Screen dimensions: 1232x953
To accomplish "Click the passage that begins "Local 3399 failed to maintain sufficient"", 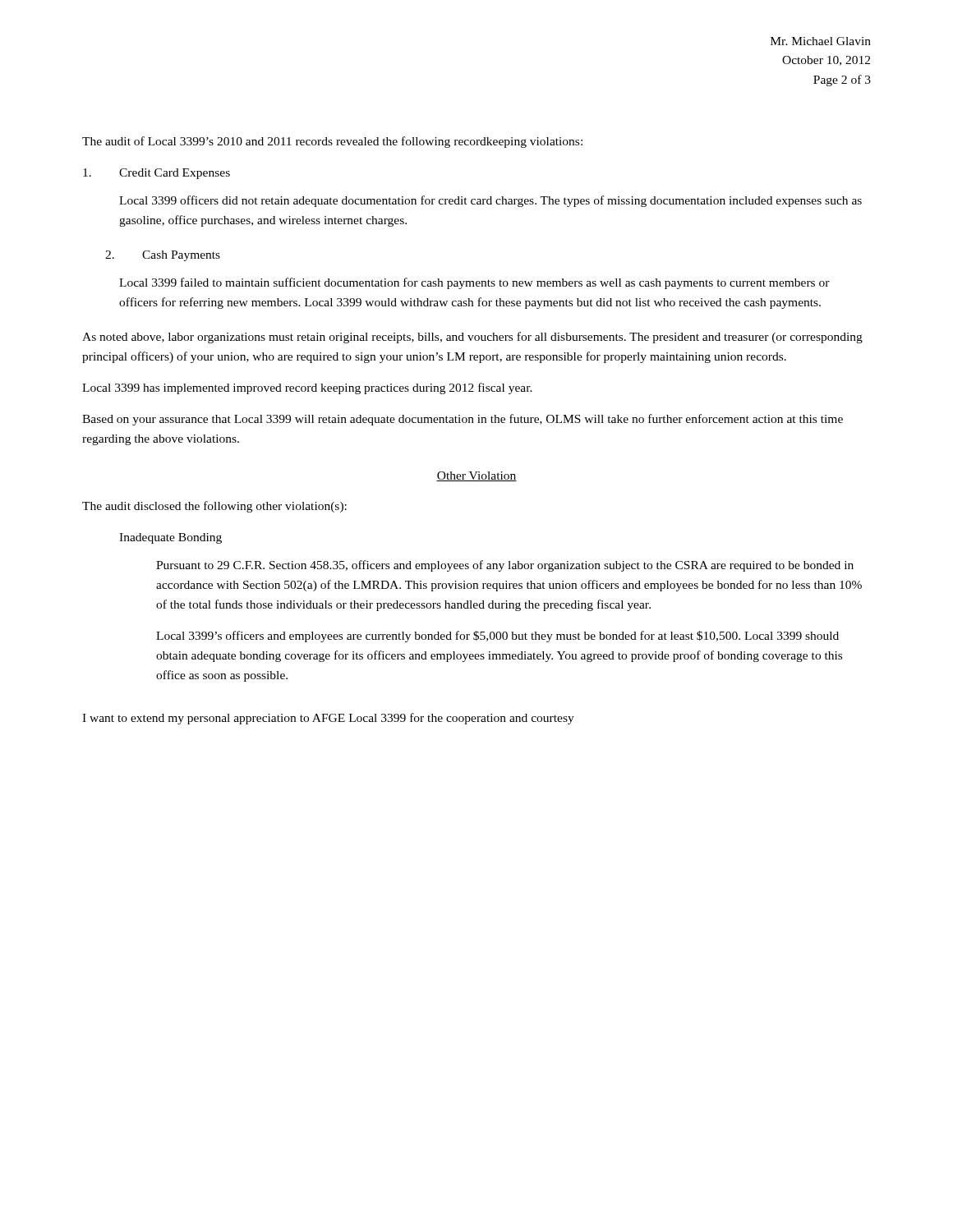I will point(474,292).
